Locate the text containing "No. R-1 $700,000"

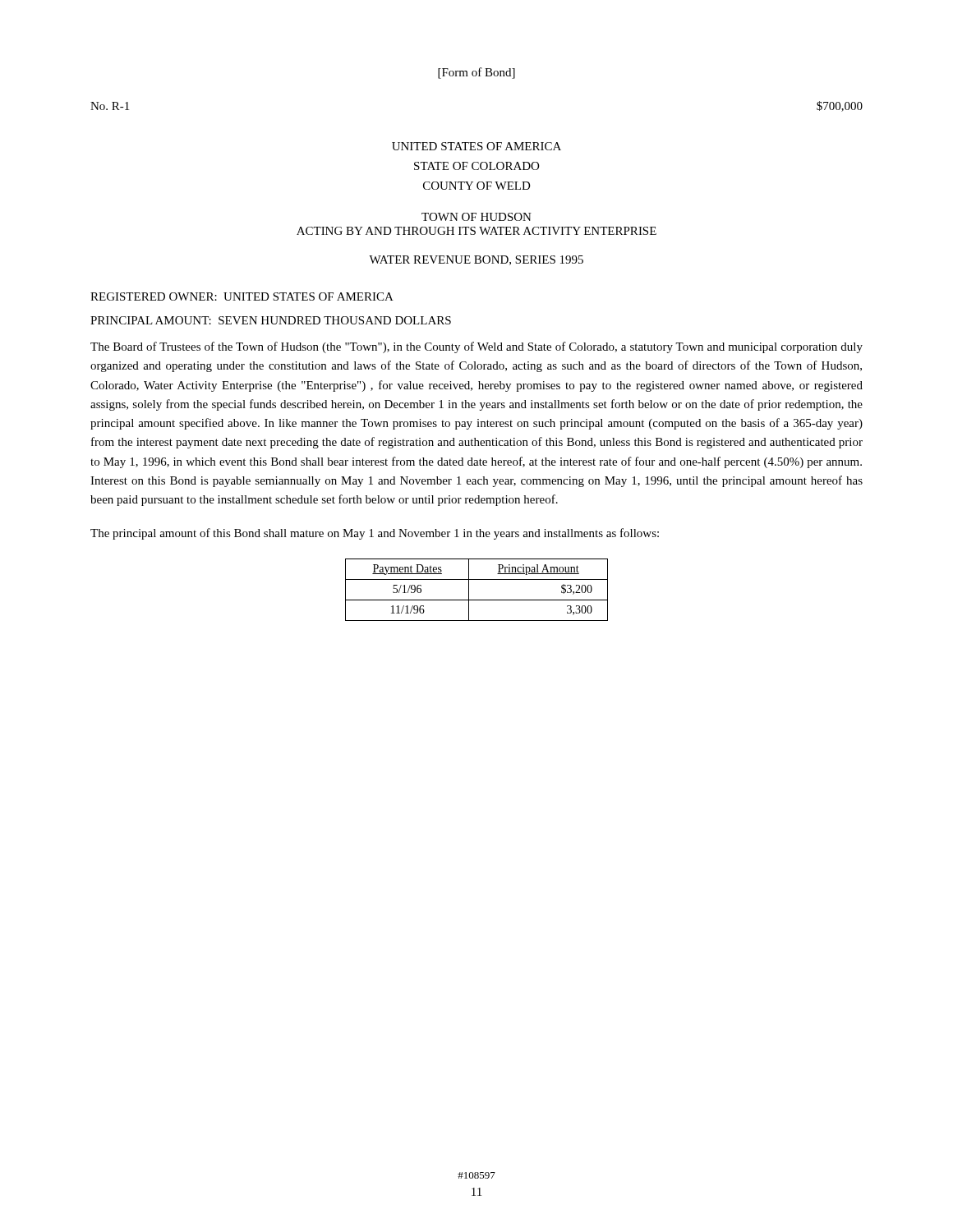[118, 106]
